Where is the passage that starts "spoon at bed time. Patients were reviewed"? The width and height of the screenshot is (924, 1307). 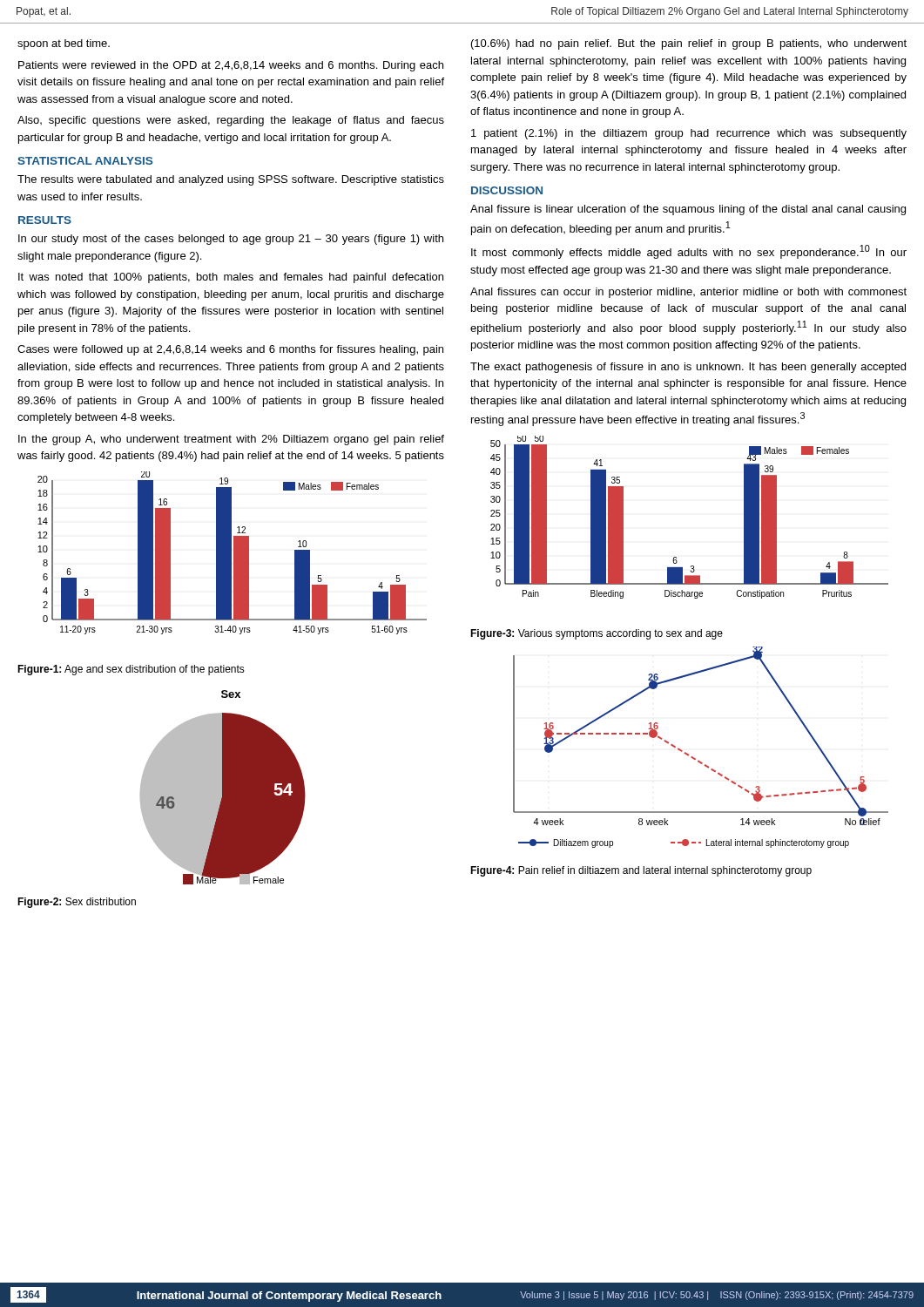[x=231, y=90]
